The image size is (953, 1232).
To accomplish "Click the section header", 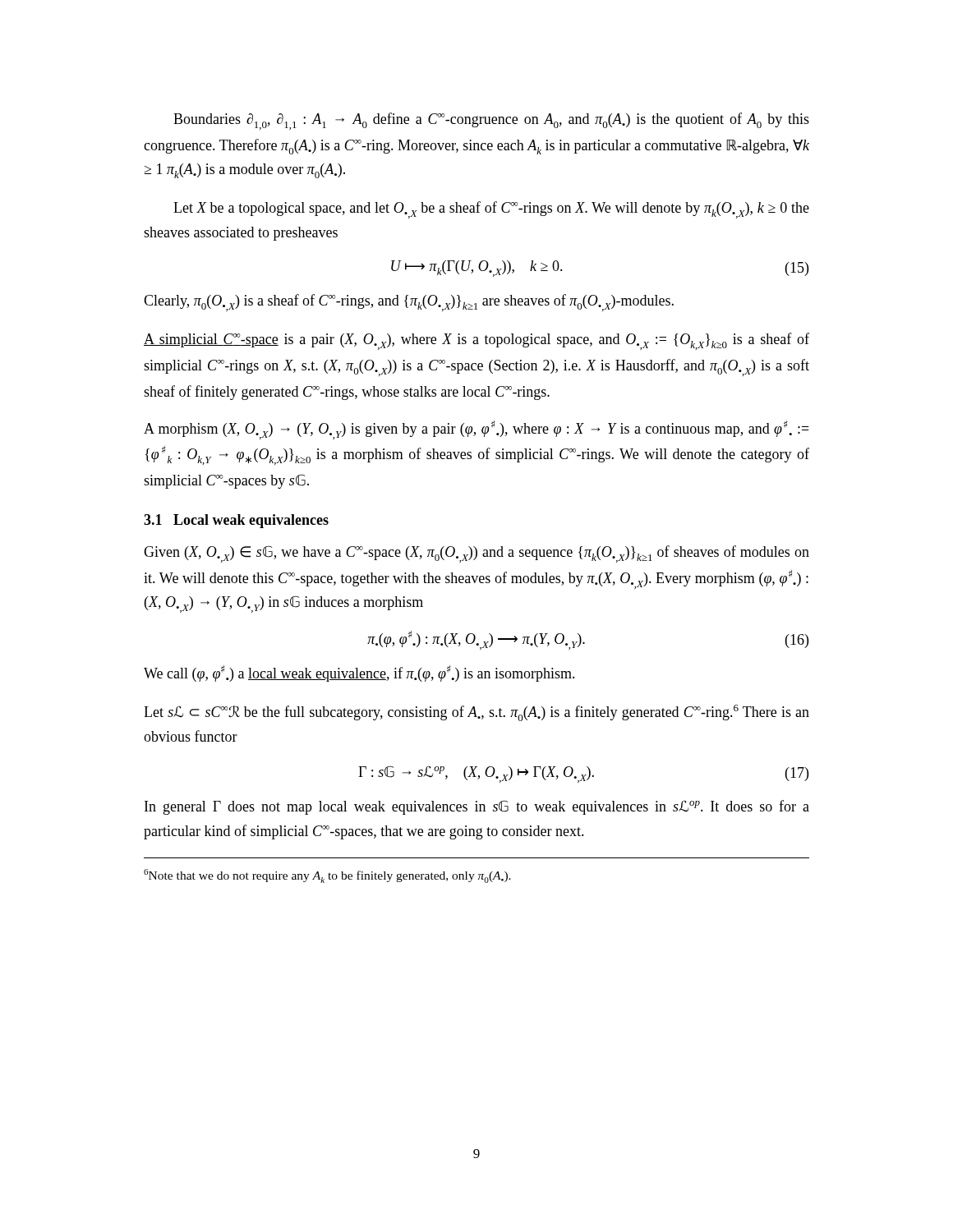I will pyautogui.click(x=236, y=520).
